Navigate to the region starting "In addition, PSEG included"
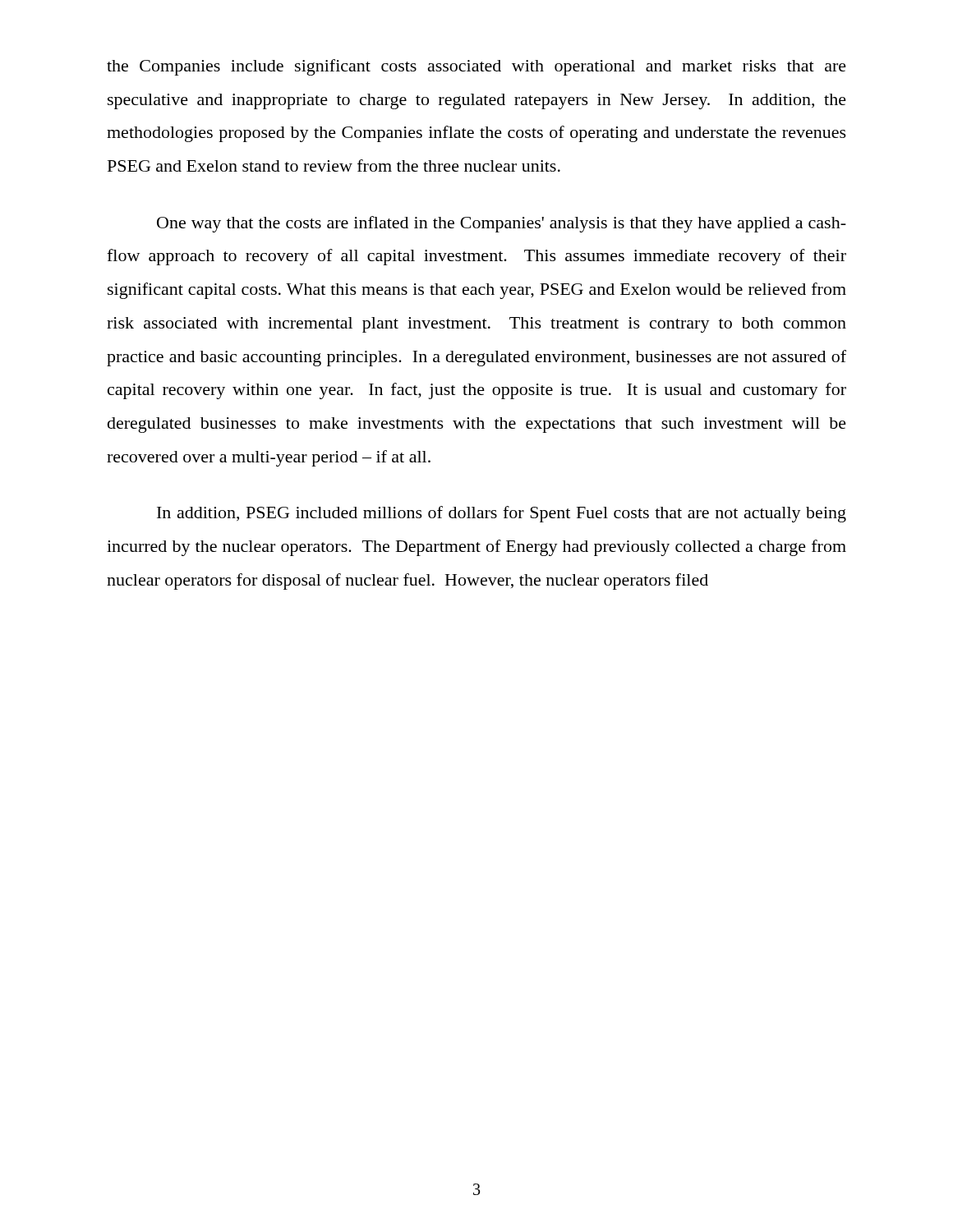The height and width of the screenshot is (1232, 953). click(x=476, y=546)
